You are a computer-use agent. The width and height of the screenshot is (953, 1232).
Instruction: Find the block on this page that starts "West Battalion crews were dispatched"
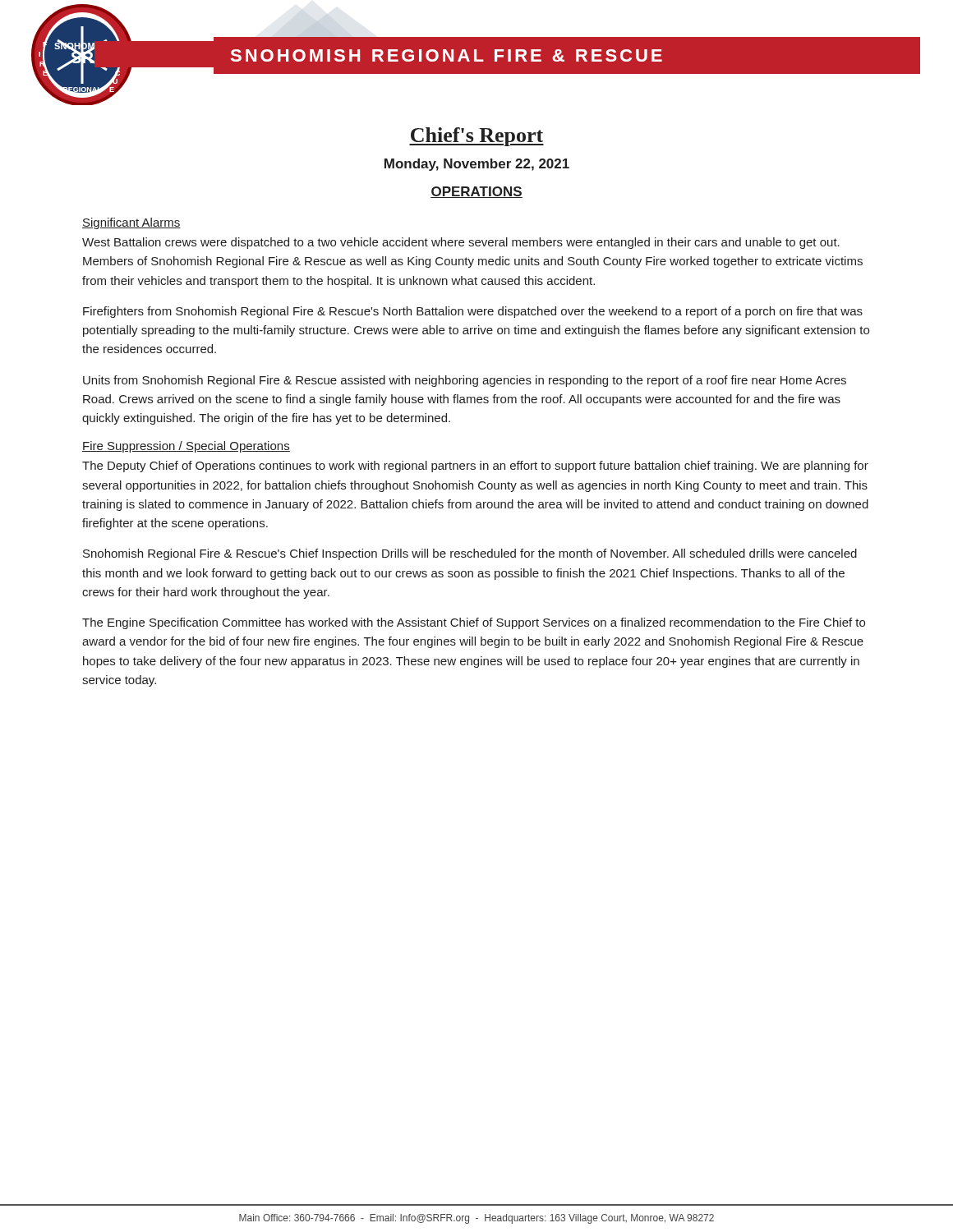[x=473, y=261]
